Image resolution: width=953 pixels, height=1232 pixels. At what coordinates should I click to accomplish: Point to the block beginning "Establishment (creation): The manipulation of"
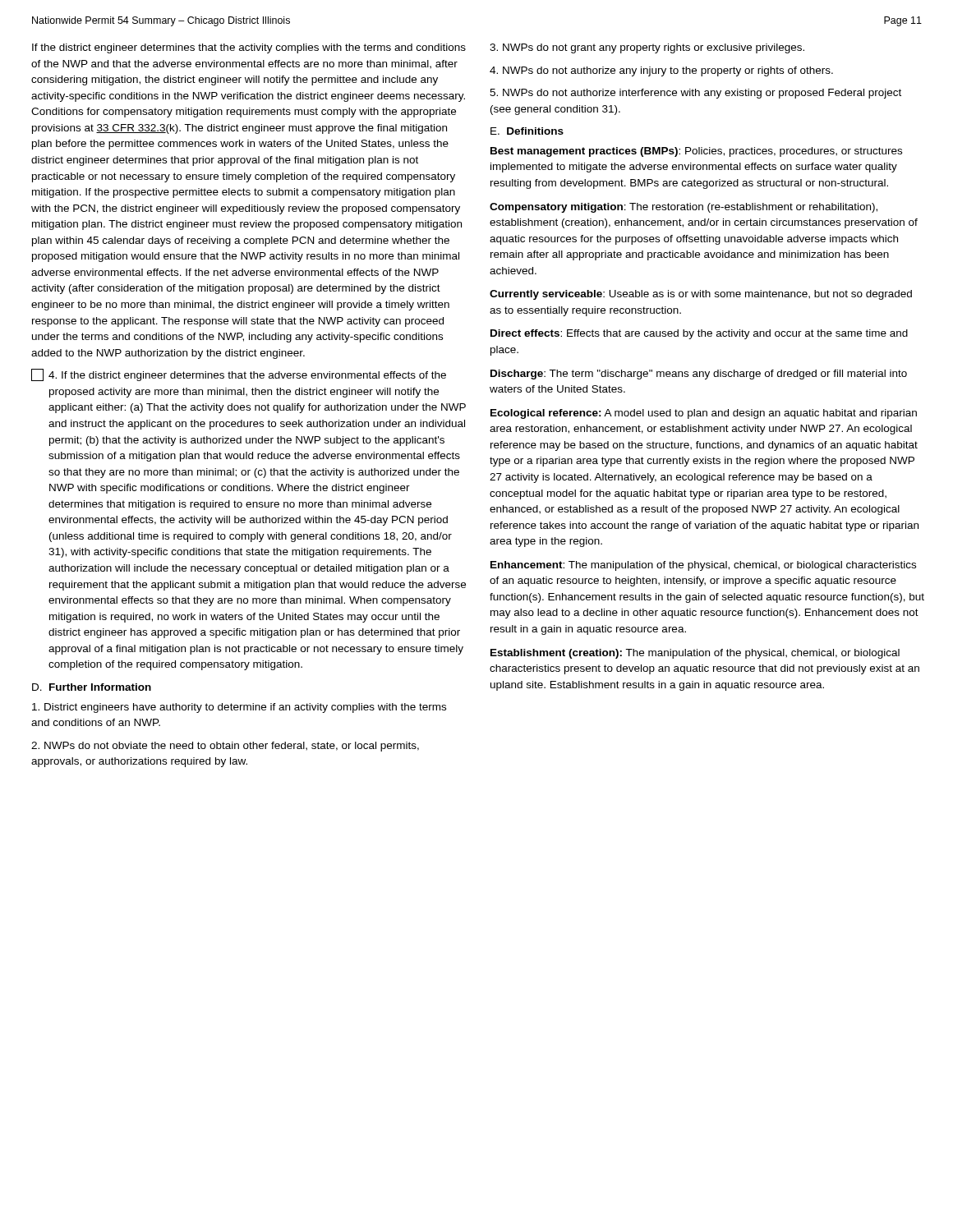[x=707, y=668]
